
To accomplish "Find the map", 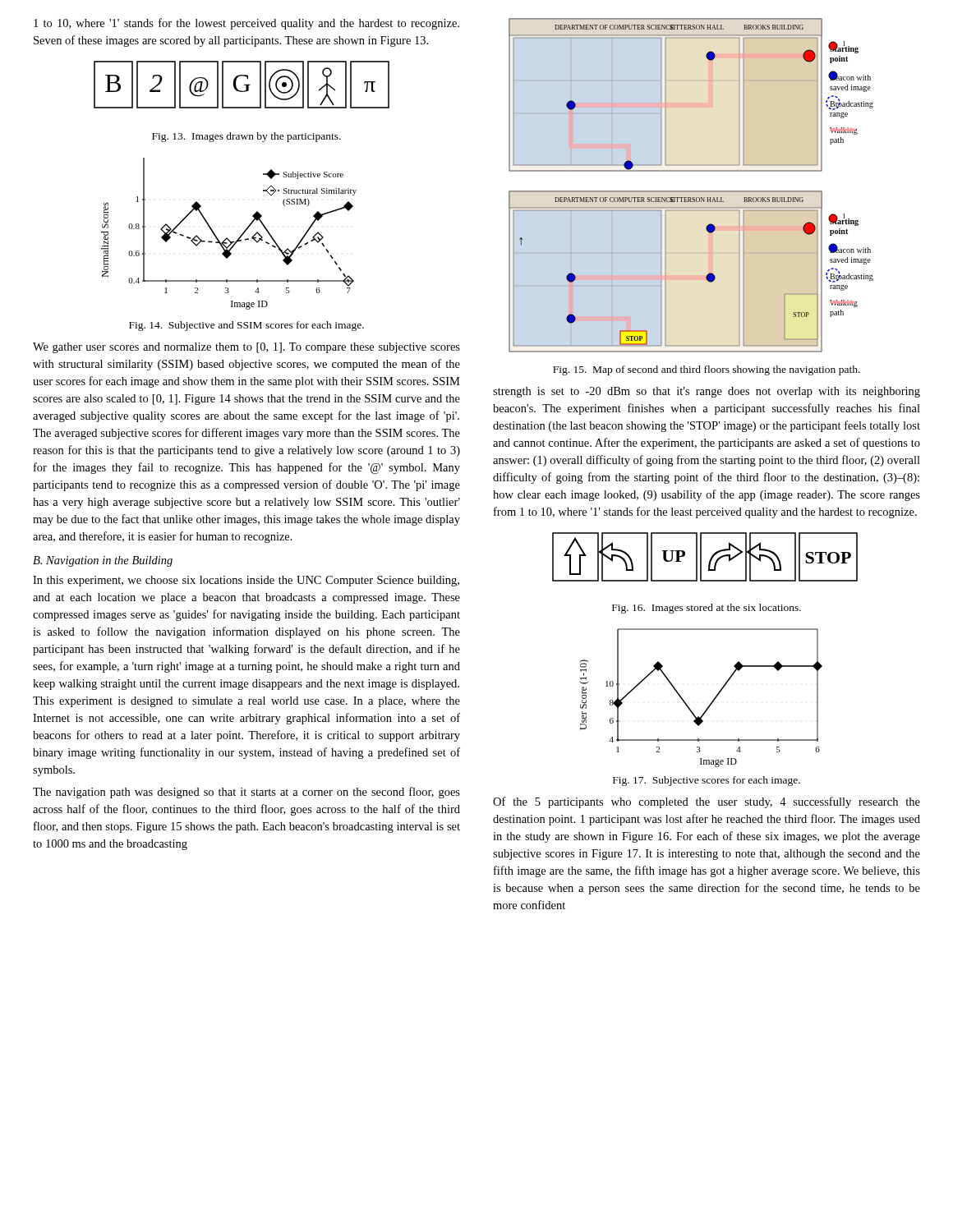I will [707, 189].
